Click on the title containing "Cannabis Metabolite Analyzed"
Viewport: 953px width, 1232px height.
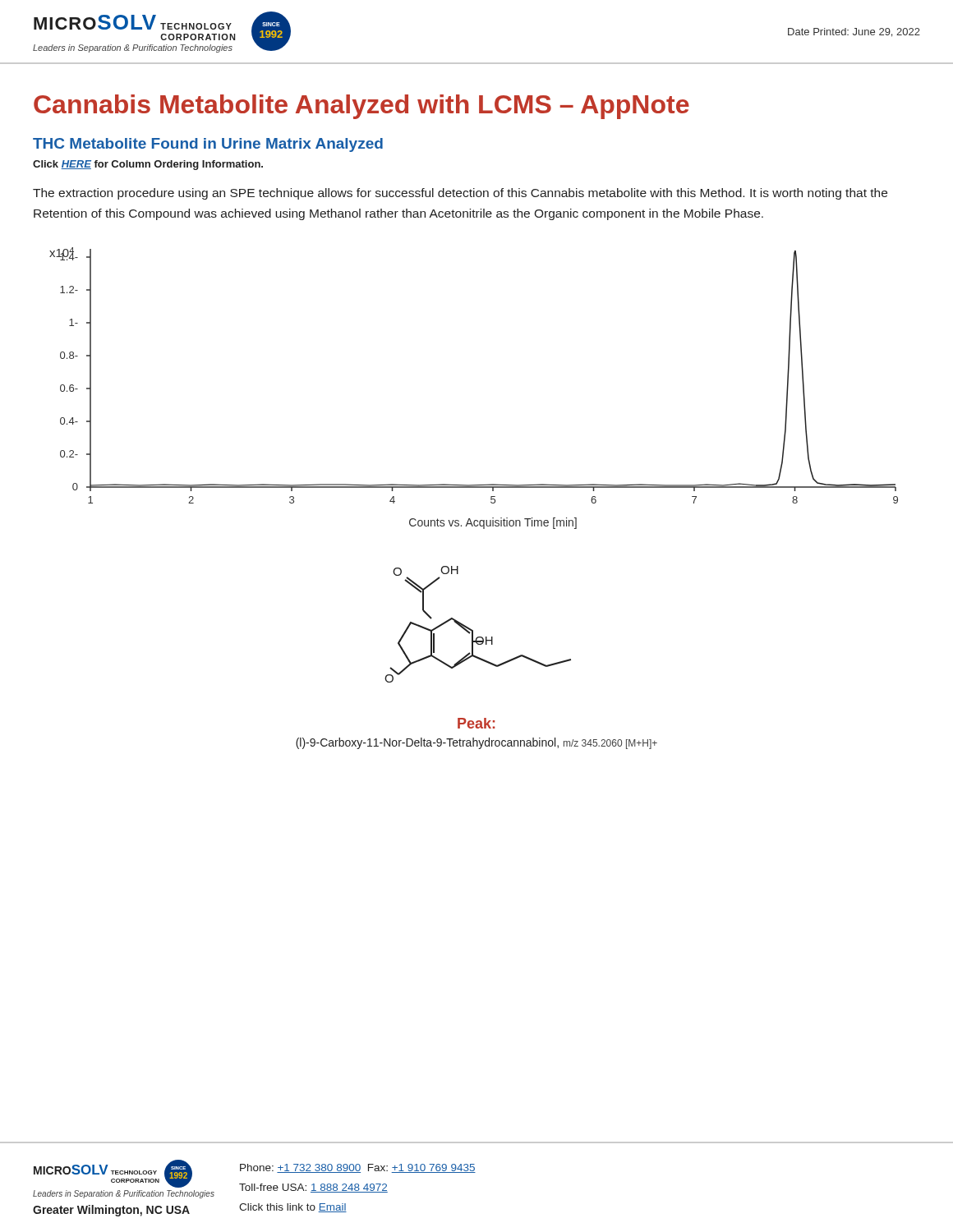(x=476, y=104)
